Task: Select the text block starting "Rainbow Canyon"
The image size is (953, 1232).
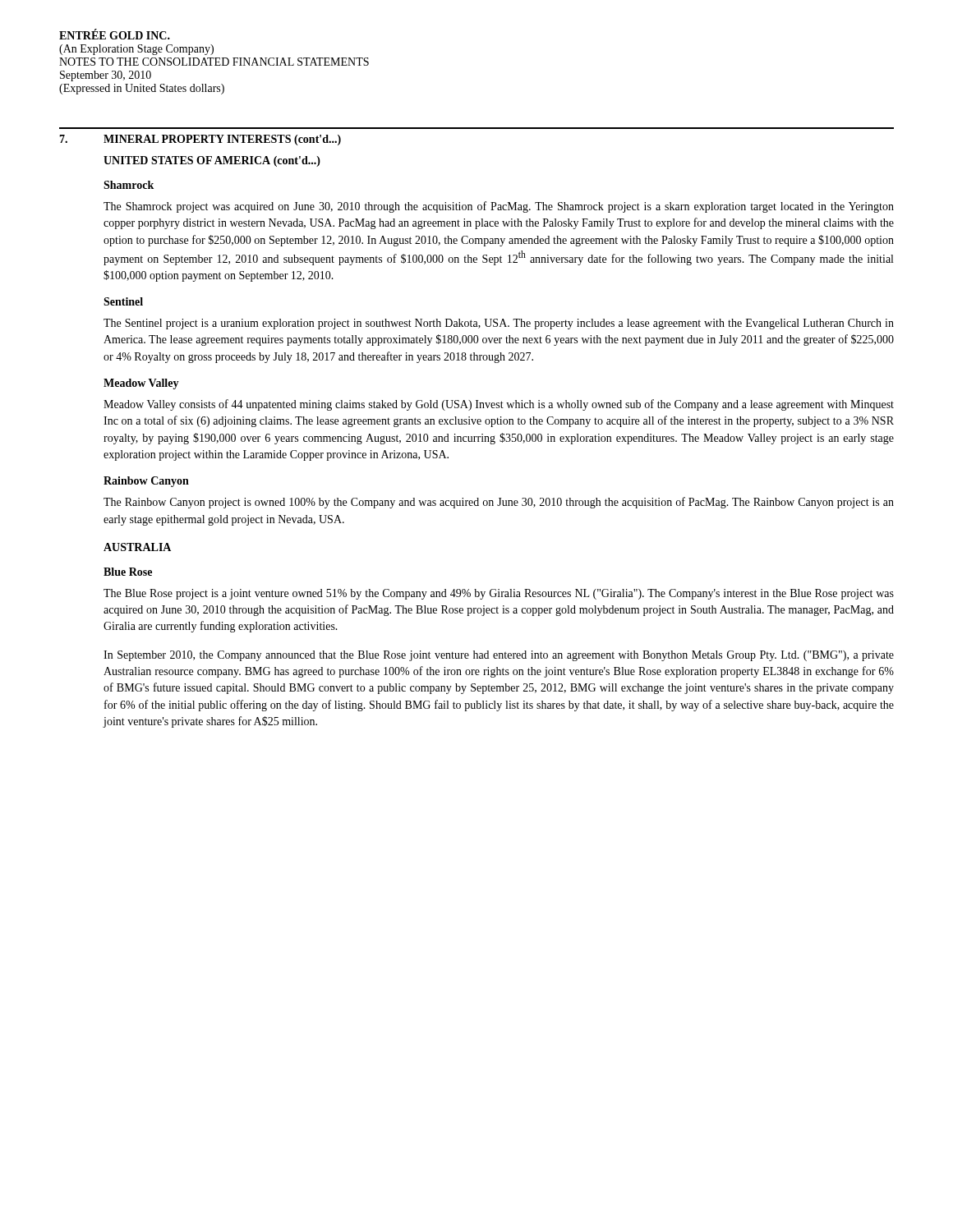Action: (x=146, y=481)
